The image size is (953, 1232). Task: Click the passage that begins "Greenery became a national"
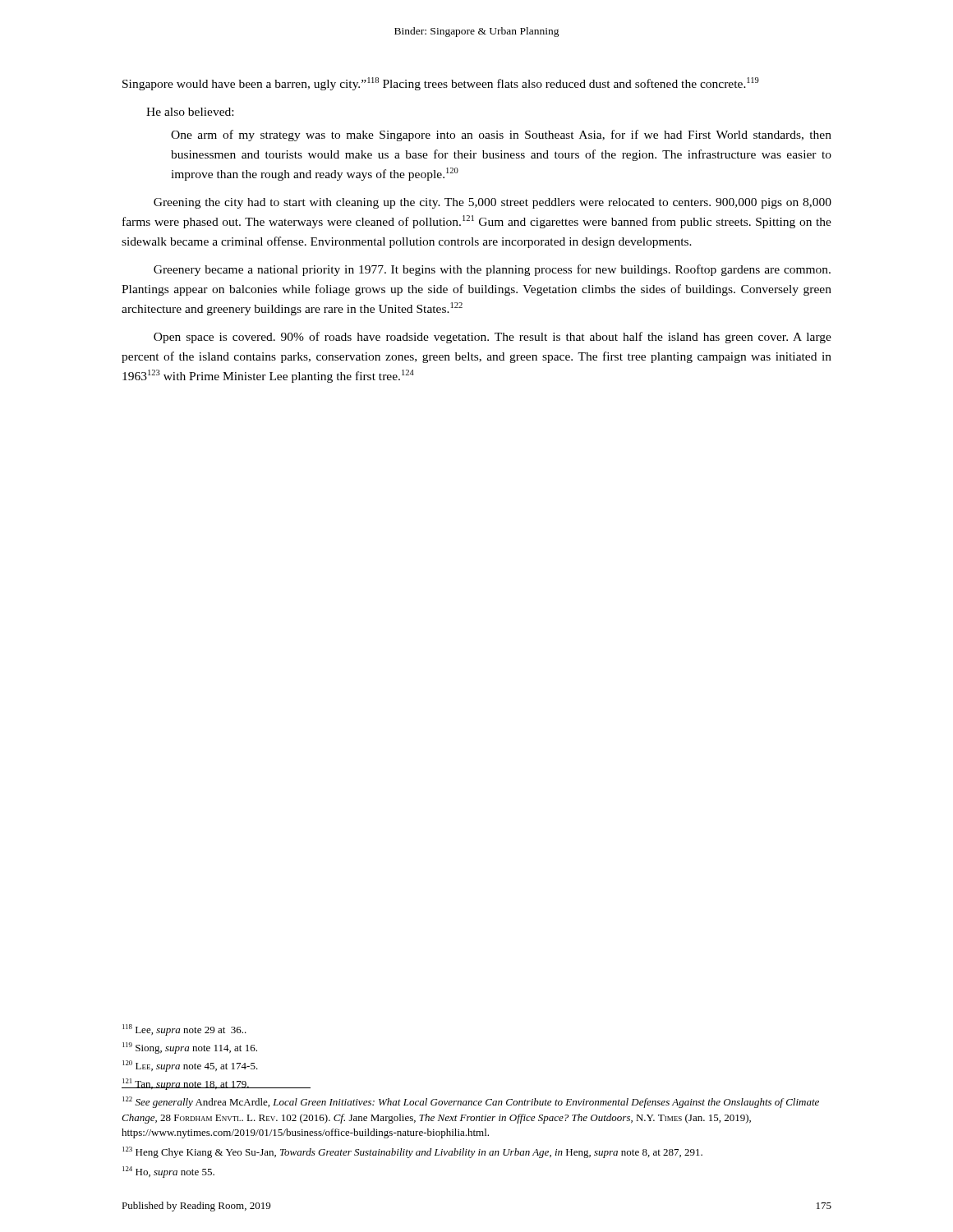(476, 289)
